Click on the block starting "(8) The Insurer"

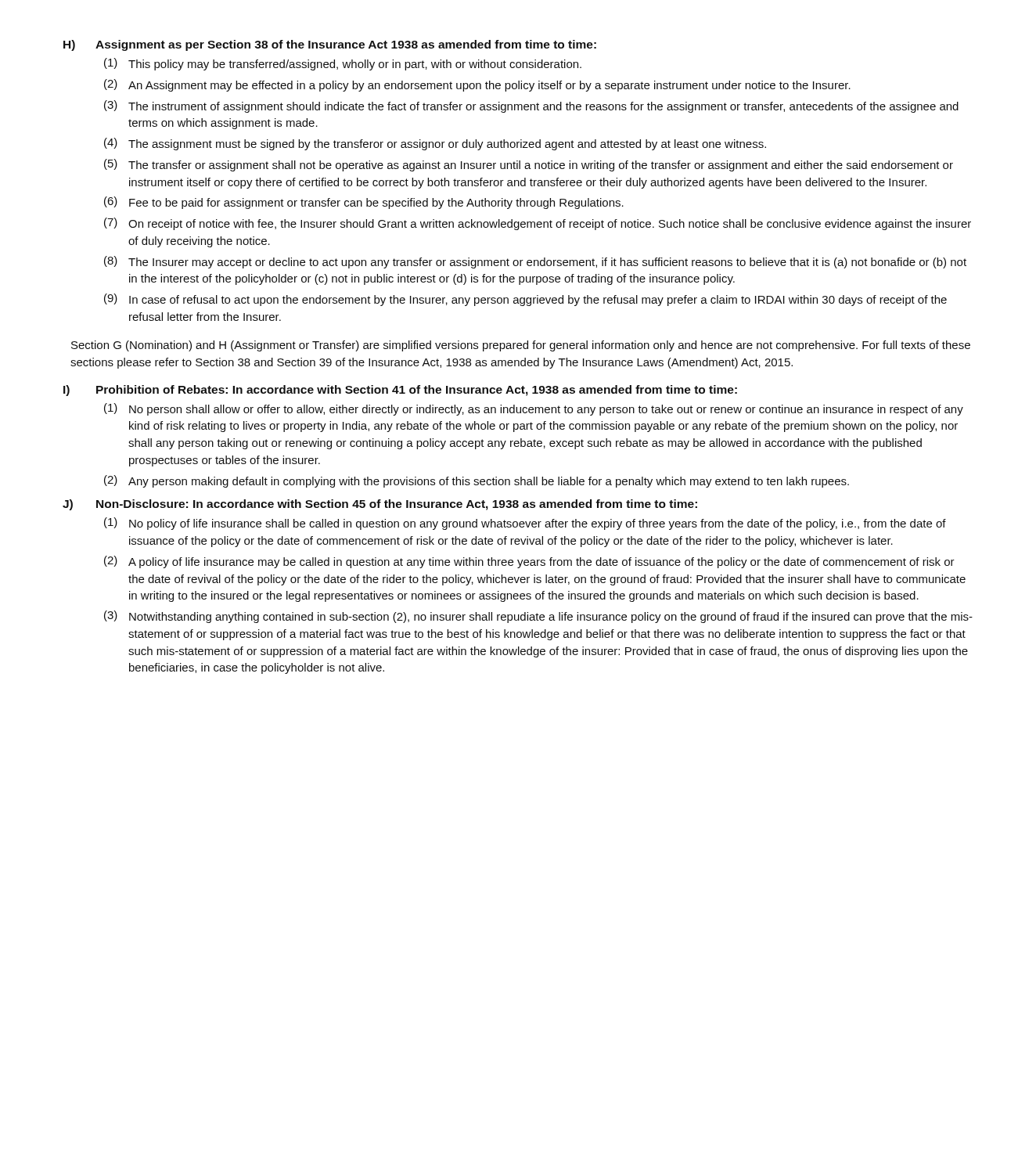coord(538,270)
